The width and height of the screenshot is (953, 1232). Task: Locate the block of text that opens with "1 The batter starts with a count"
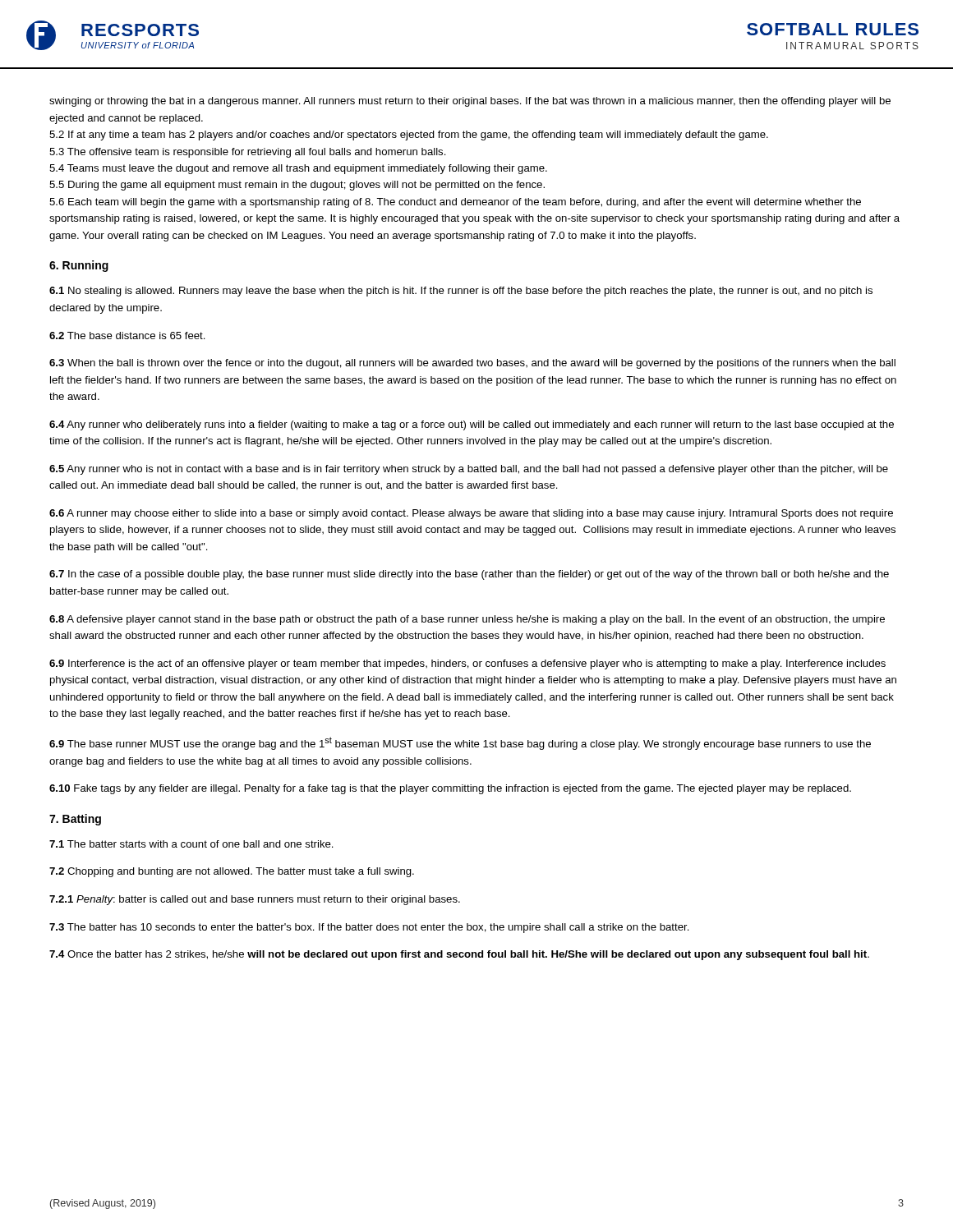(191, 844)
